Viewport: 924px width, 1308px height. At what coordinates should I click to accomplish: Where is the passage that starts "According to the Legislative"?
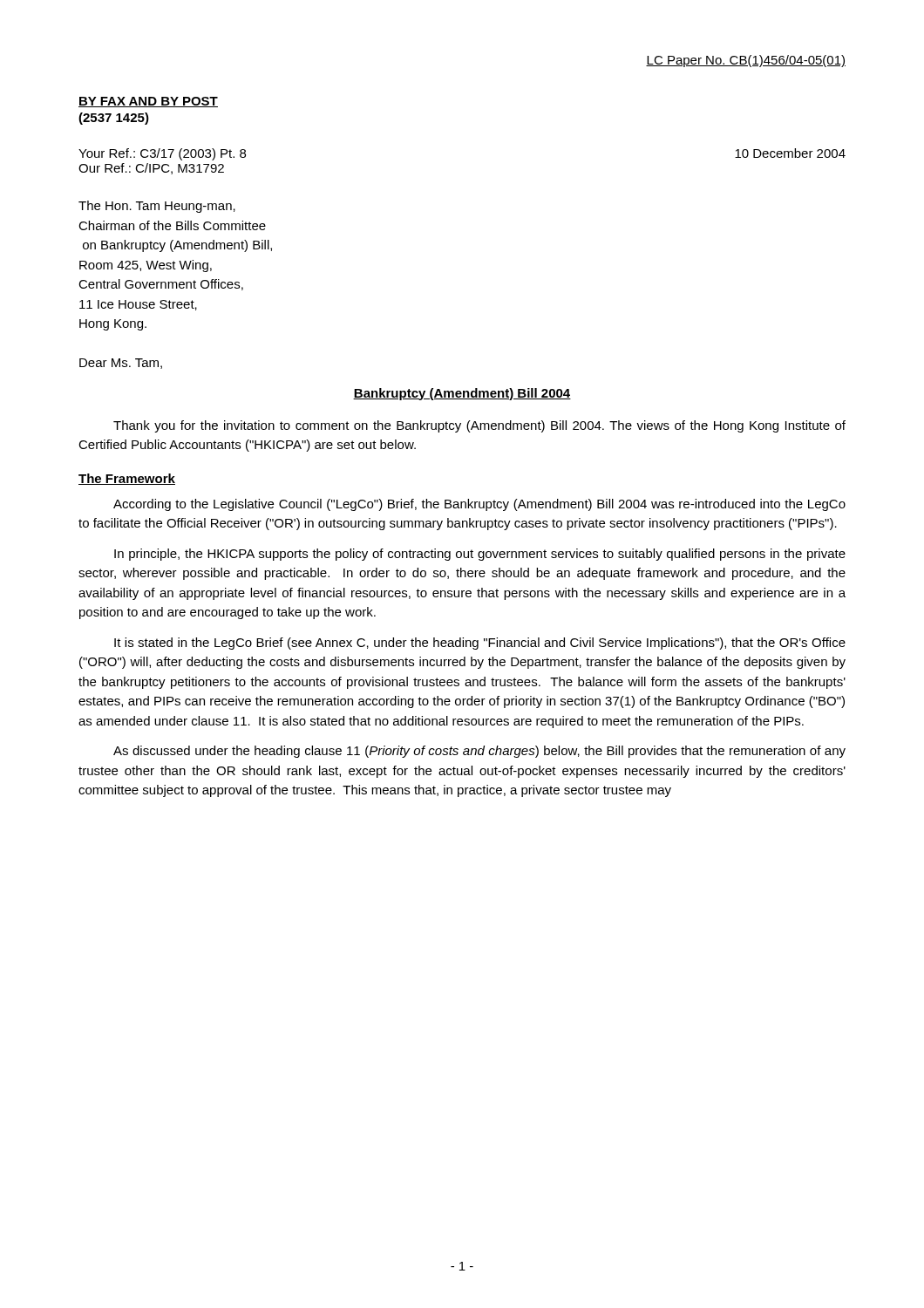(x=462, y=513)
